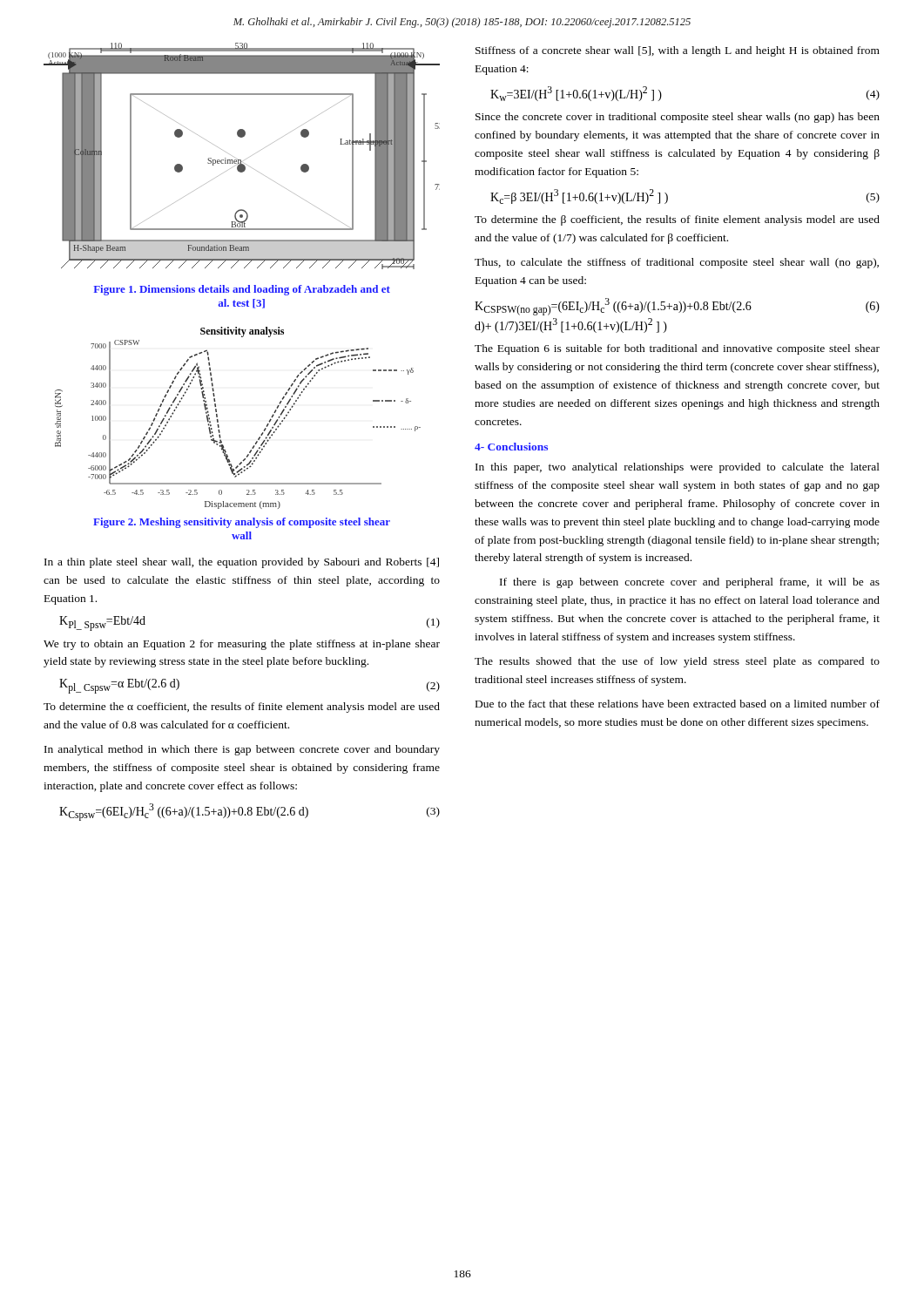Locate the text block containing "We try to obtain an Equation 2"
This screenshot has width=924, height=1307.
click(242, 652)
